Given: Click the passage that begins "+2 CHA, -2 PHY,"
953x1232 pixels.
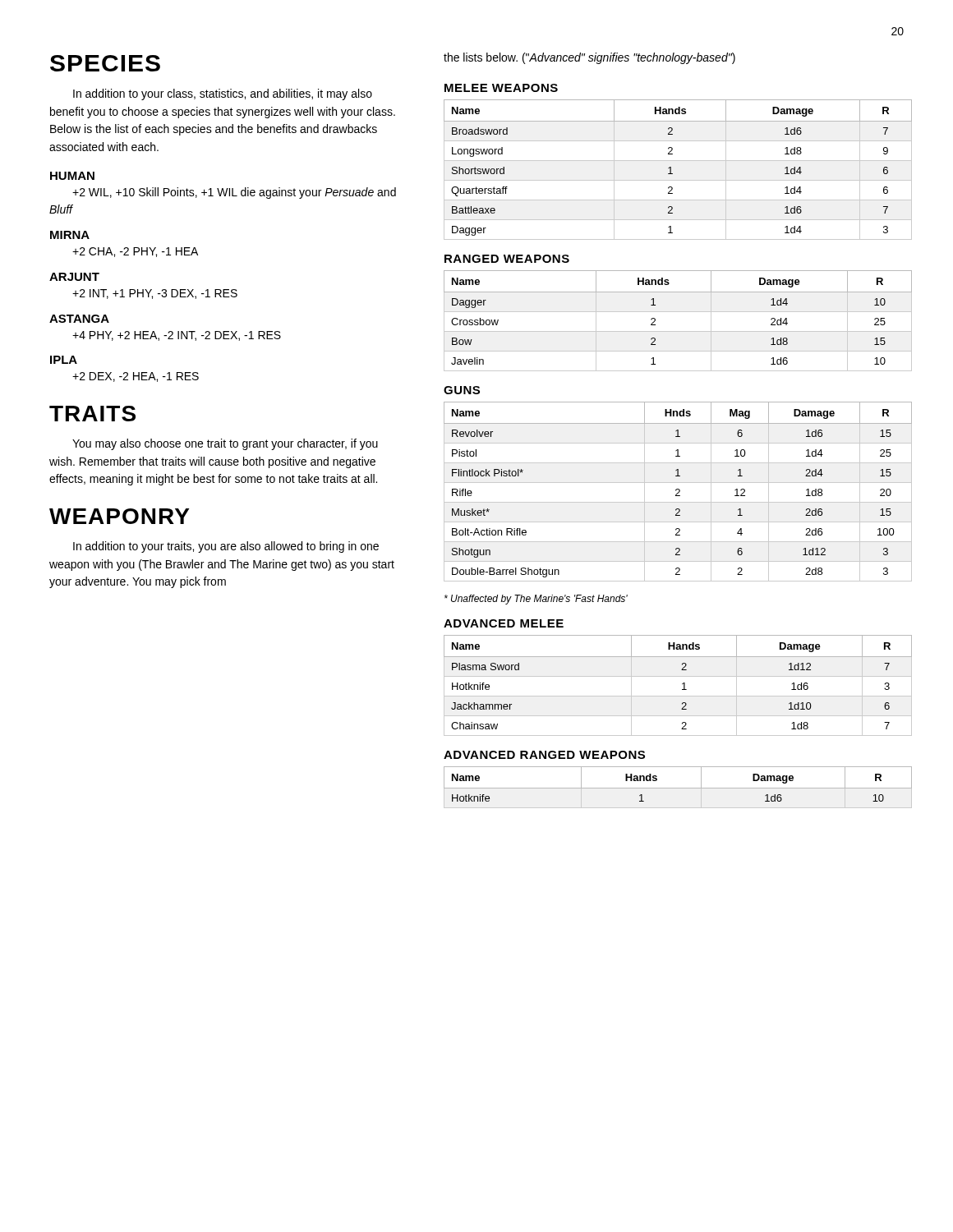Looking at the screenshot, I should coord(135,251).
